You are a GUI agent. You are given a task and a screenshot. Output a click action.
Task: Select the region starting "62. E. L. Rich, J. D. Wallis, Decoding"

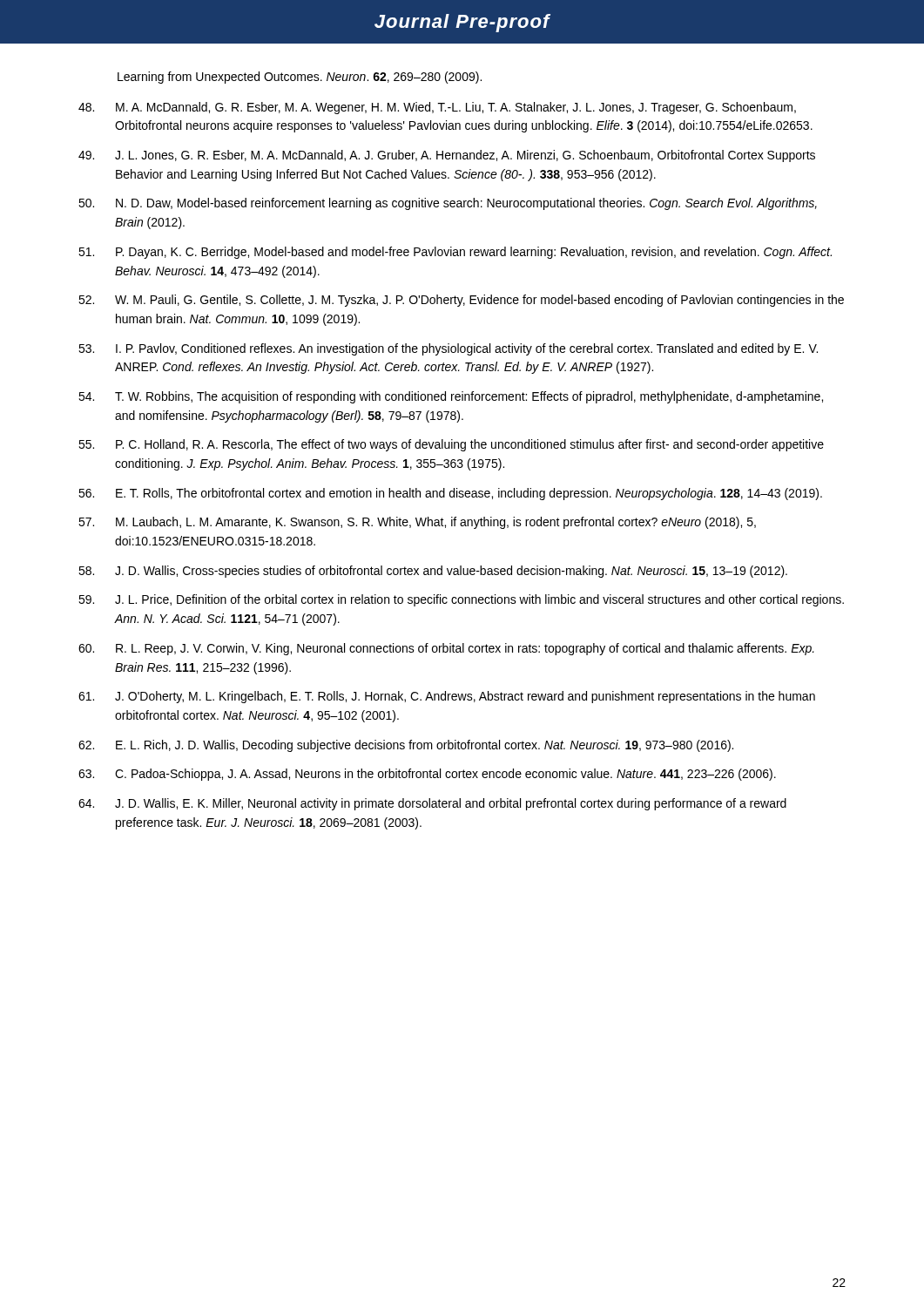(x=406, y=745)
